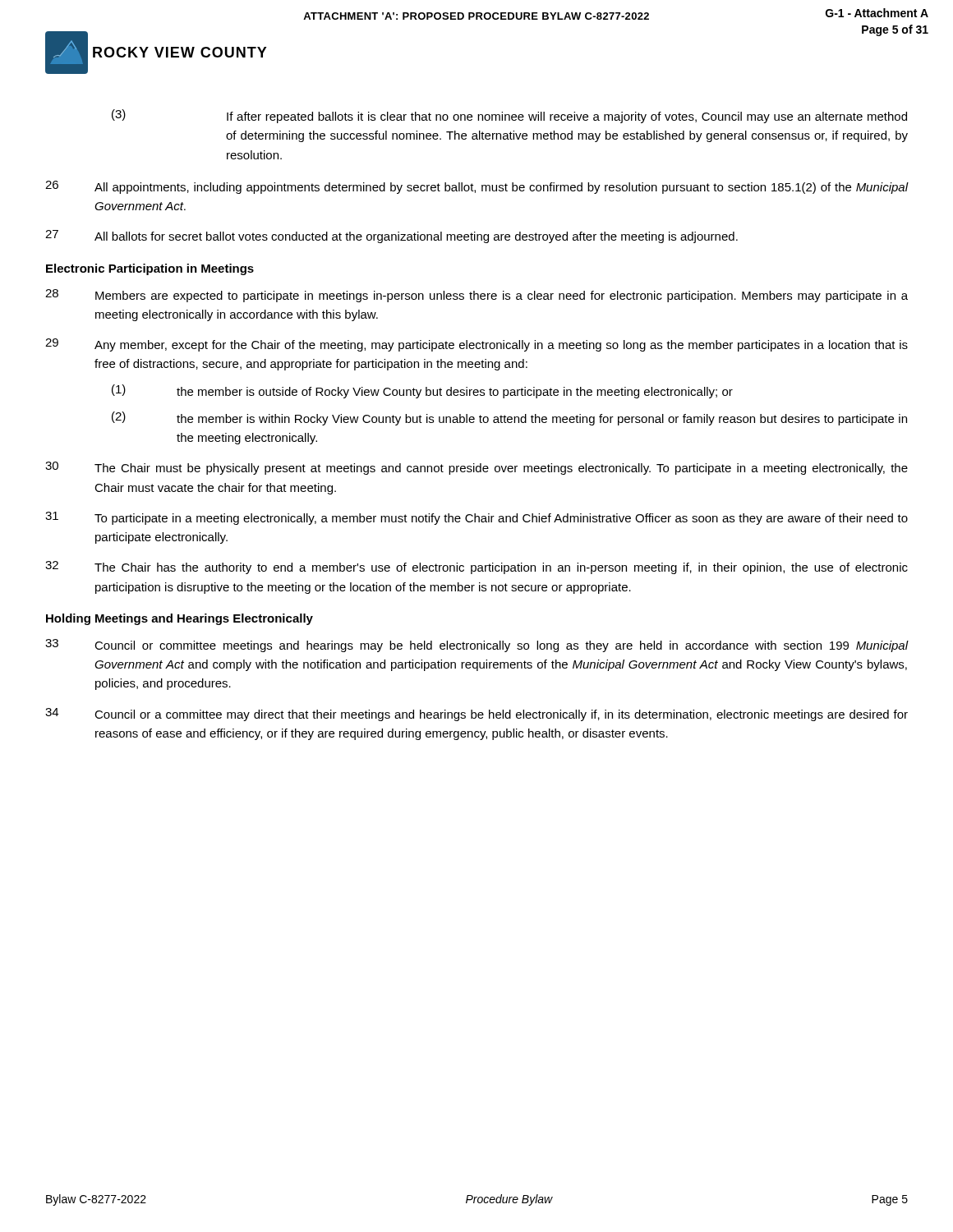
Task: Point to the passage starting "(2) the member is within"
Action: 509,428
